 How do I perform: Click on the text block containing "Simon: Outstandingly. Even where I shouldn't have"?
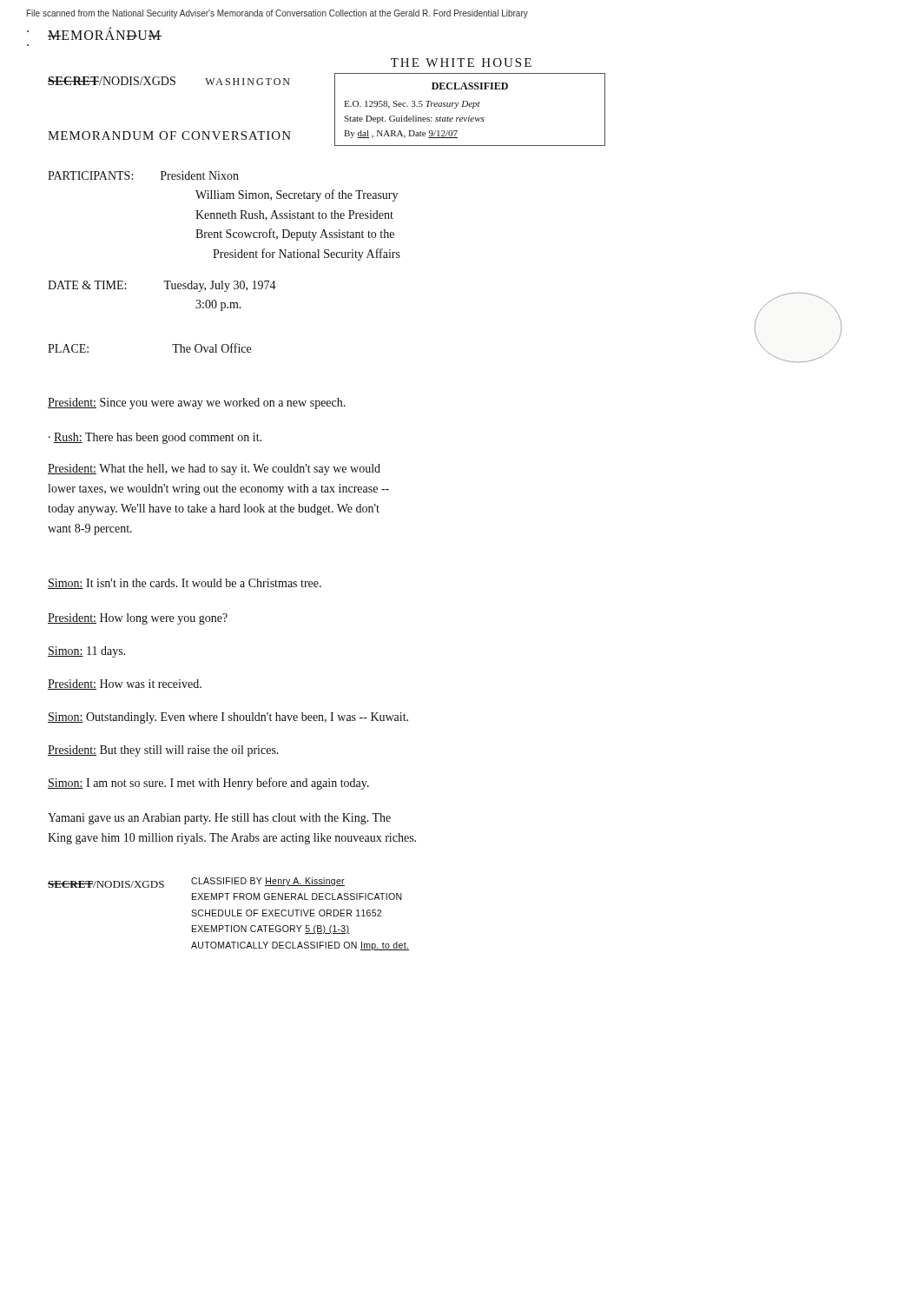coord(228,717)
